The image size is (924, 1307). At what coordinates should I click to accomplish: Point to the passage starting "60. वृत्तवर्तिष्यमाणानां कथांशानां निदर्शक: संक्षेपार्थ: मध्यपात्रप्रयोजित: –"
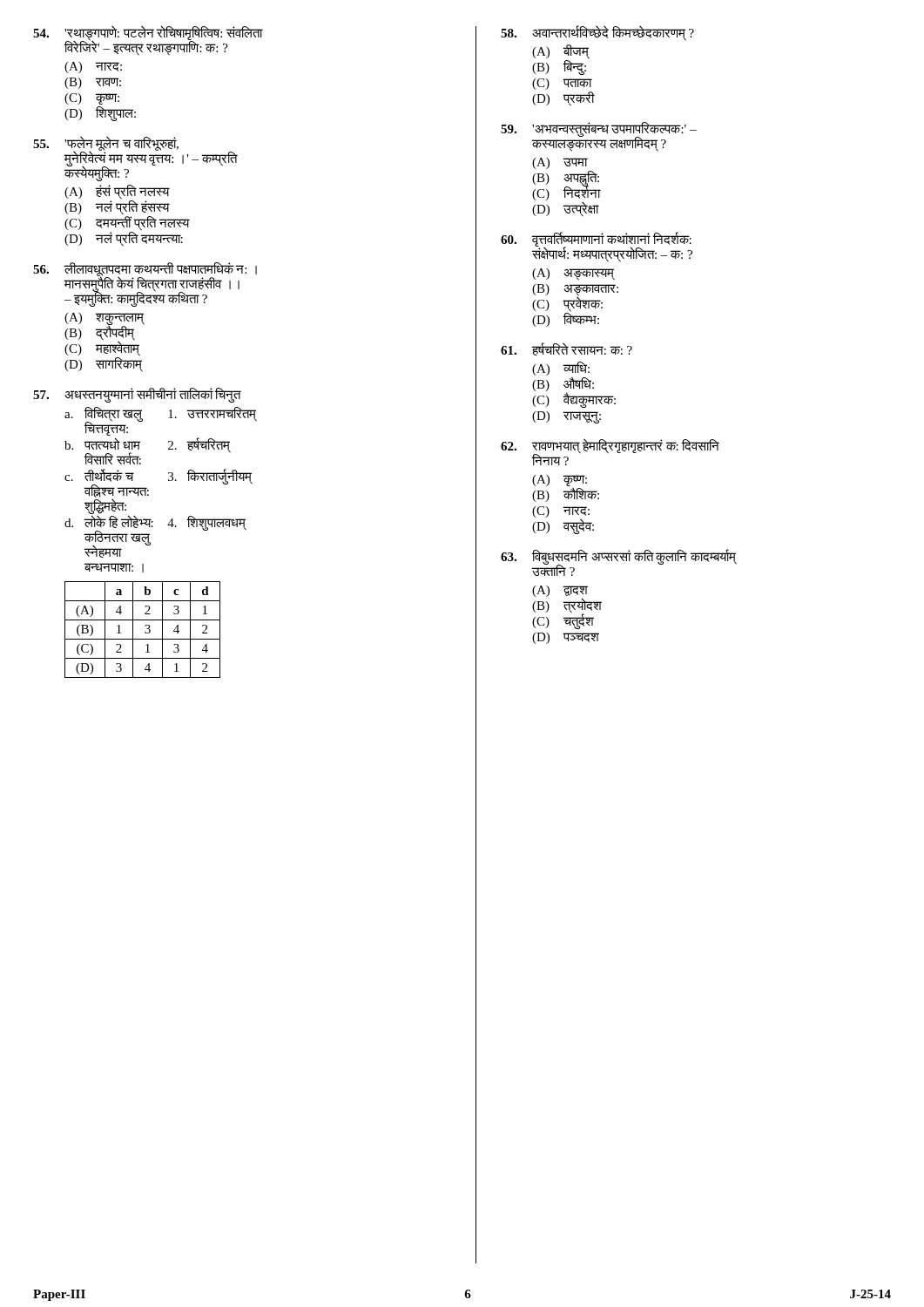coord(597,247)
